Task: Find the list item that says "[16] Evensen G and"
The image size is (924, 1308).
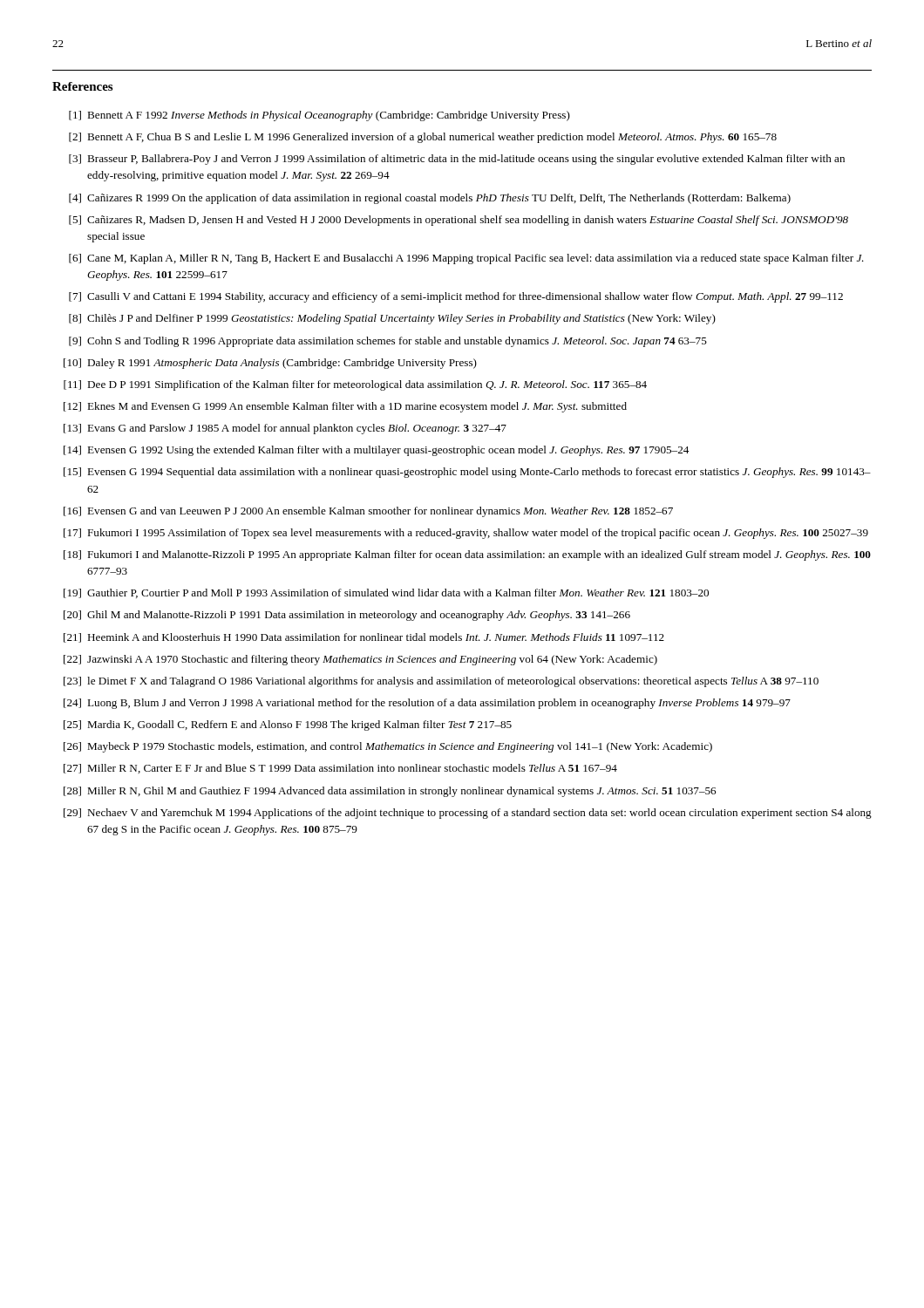Action: [462, 510]
